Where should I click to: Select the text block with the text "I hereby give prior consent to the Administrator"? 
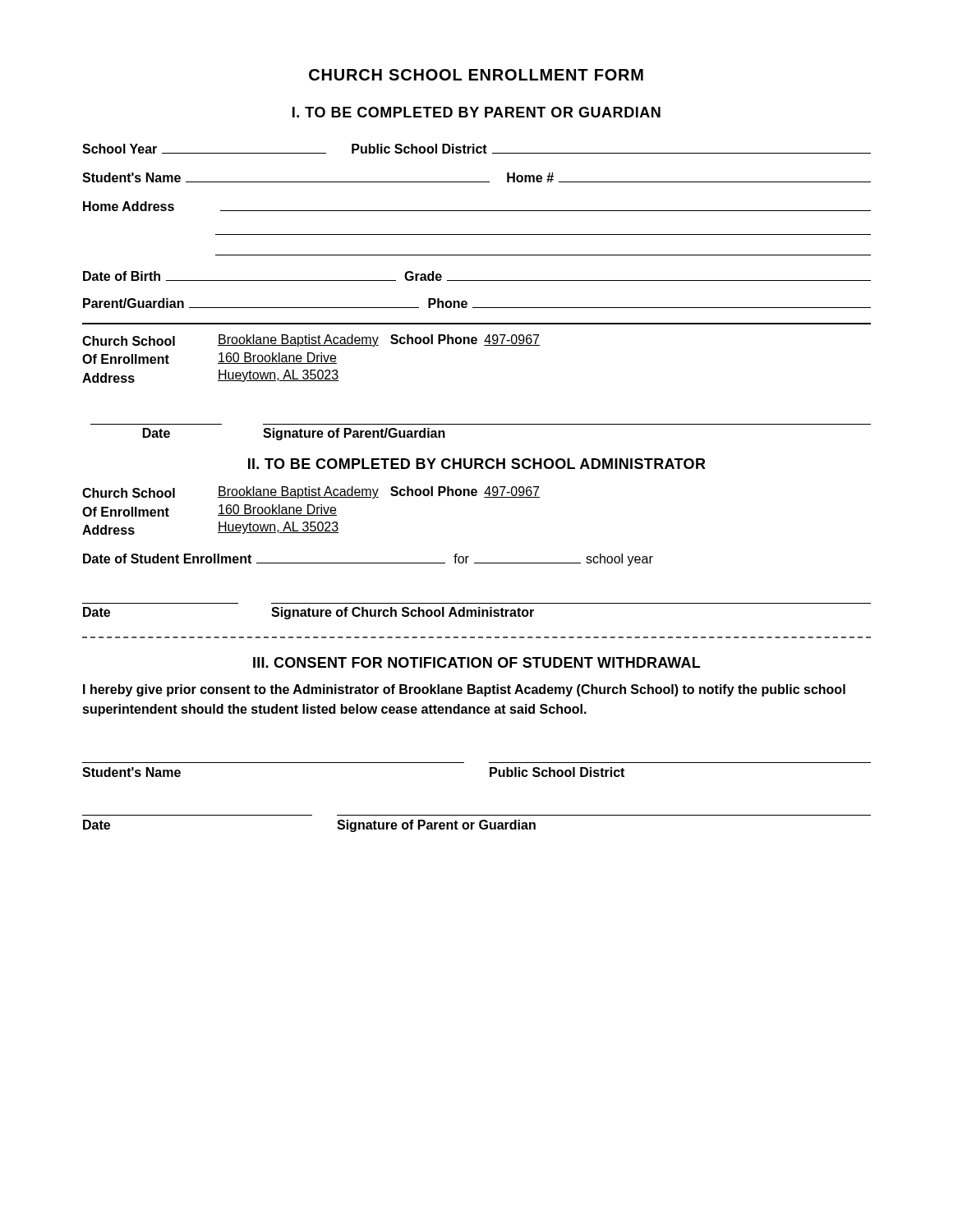[464, 700]
